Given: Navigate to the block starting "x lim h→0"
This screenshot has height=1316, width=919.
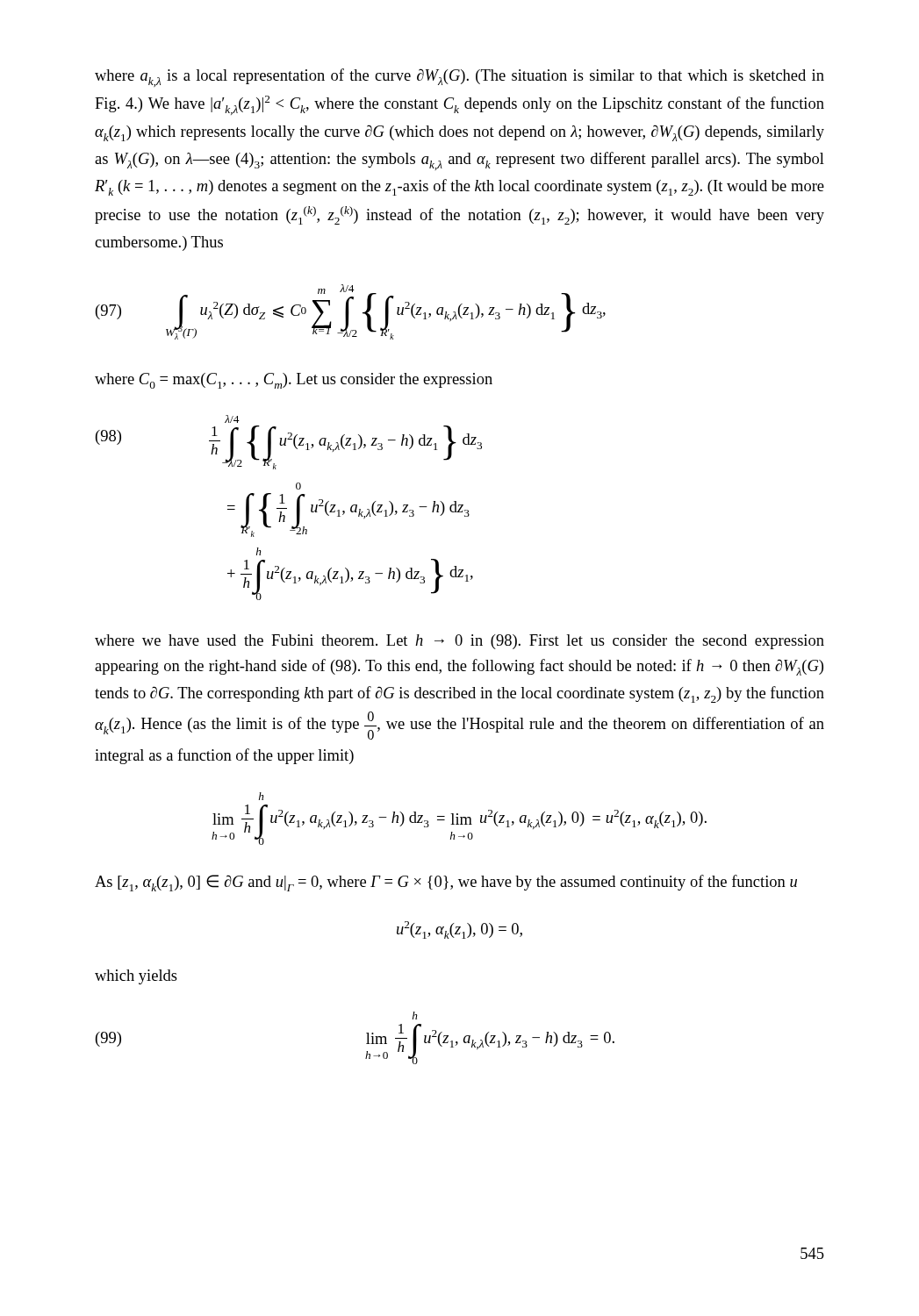Looking at the screenshot, I should pos(460,819).
